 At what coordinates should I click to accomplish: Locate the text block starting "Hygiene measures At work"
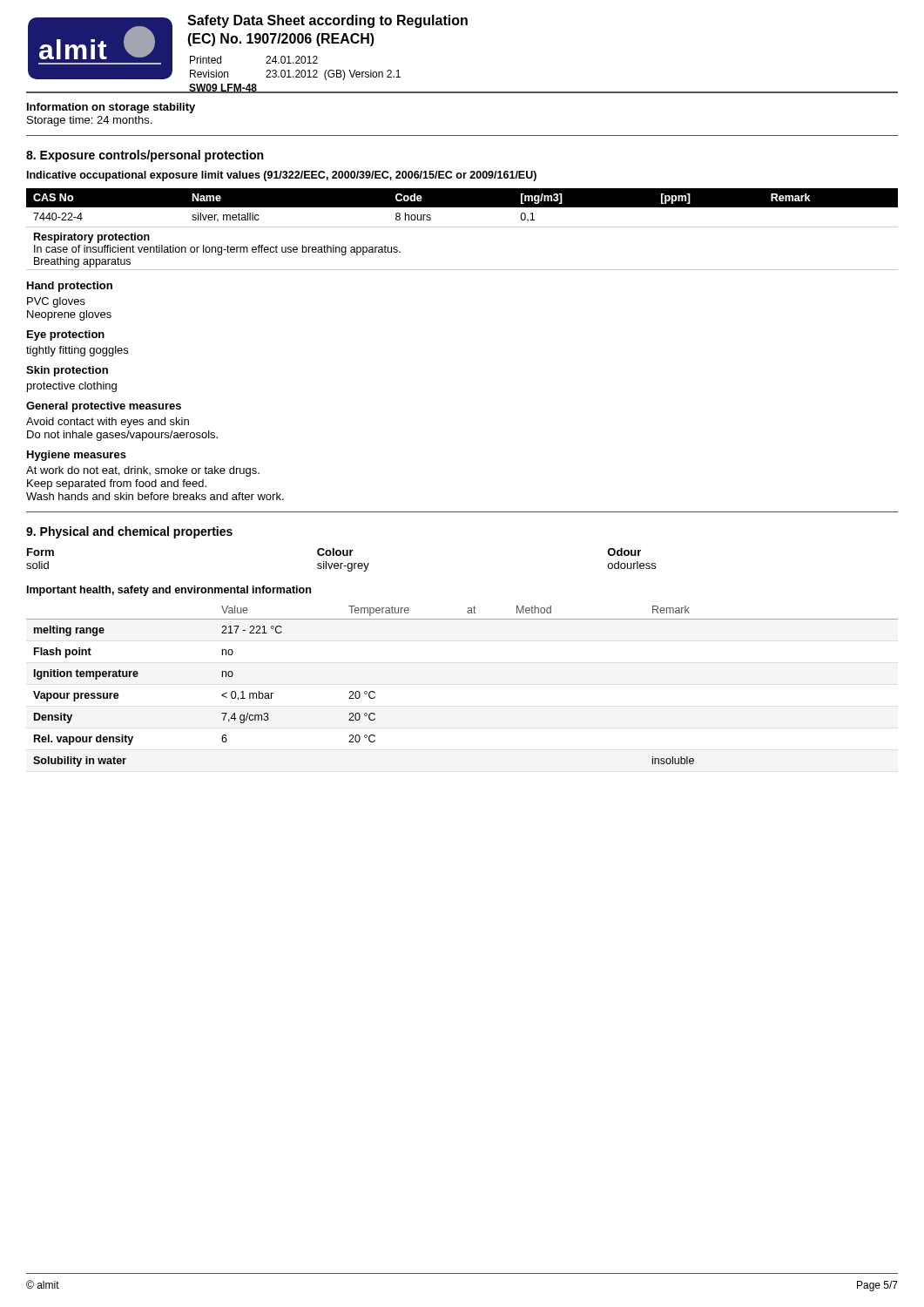(x=77, y=456)
